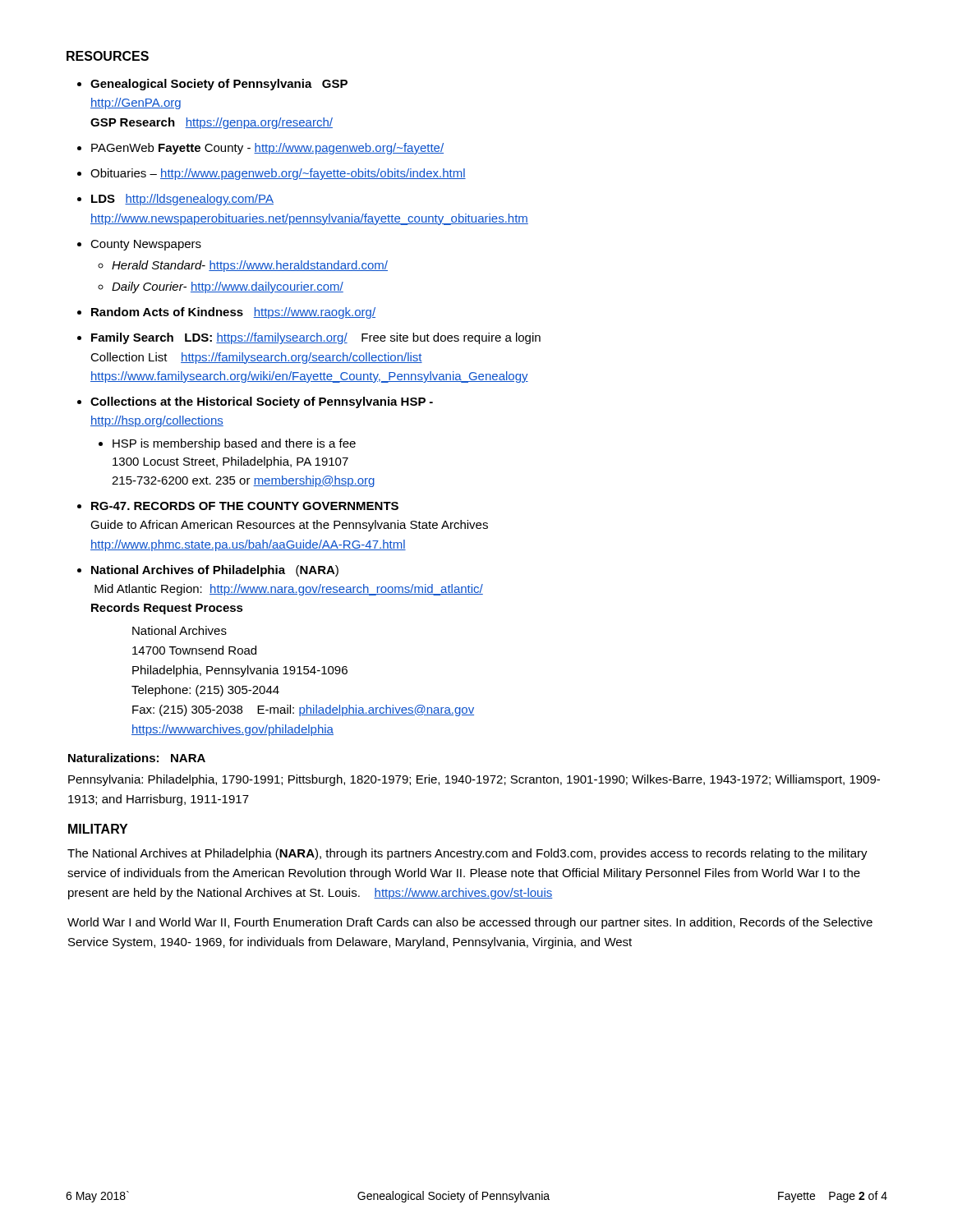This screenshot has width=953, height=1232.
Task: Select the text block that says "Pennsylvania: Philadelphia, 1790-1991; Pittsburgh, 1820-1979; Erie,"
Action: point(474,788)
